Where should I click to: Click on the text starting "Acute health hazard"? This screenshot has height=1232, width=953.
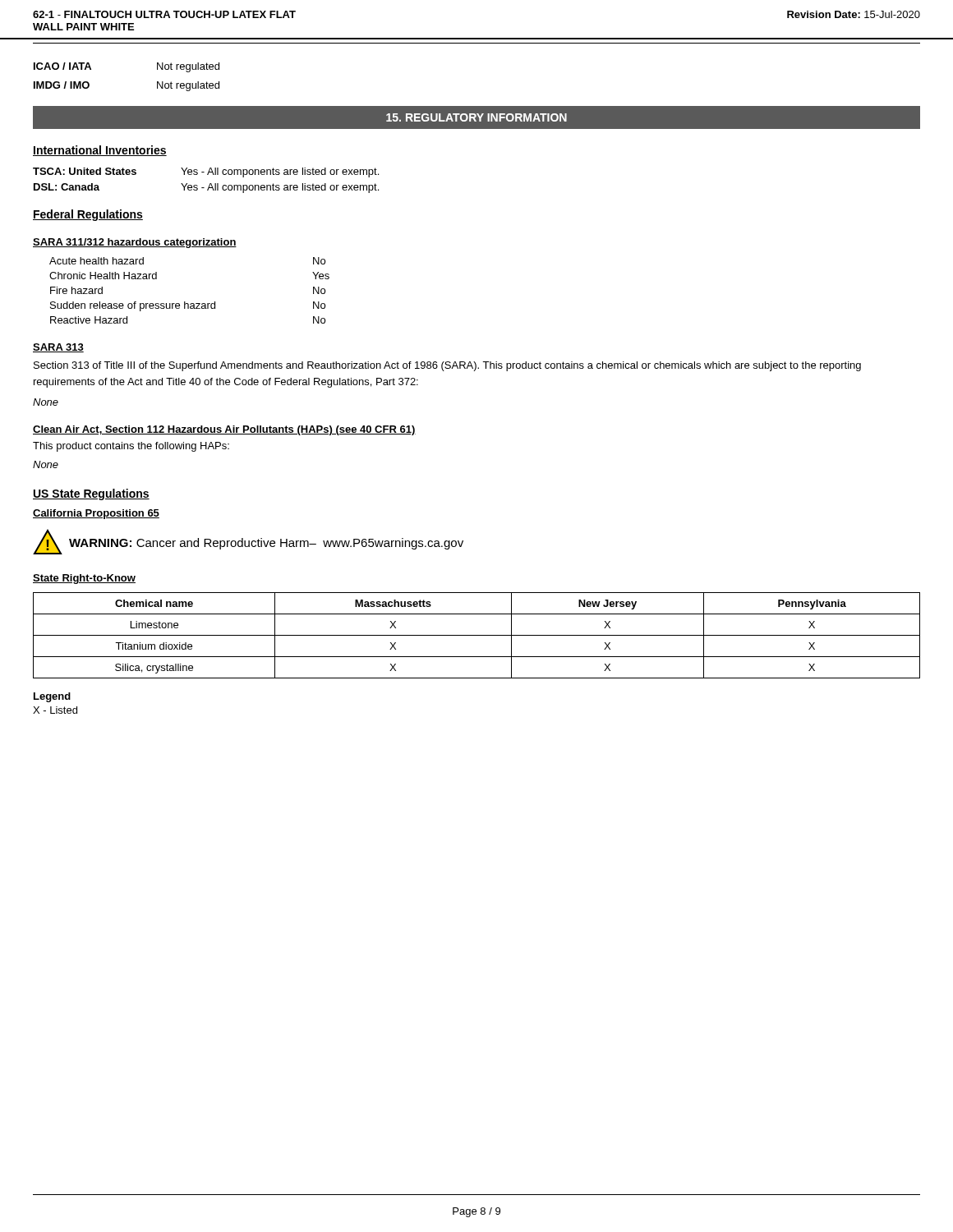(x=97, y=261)
